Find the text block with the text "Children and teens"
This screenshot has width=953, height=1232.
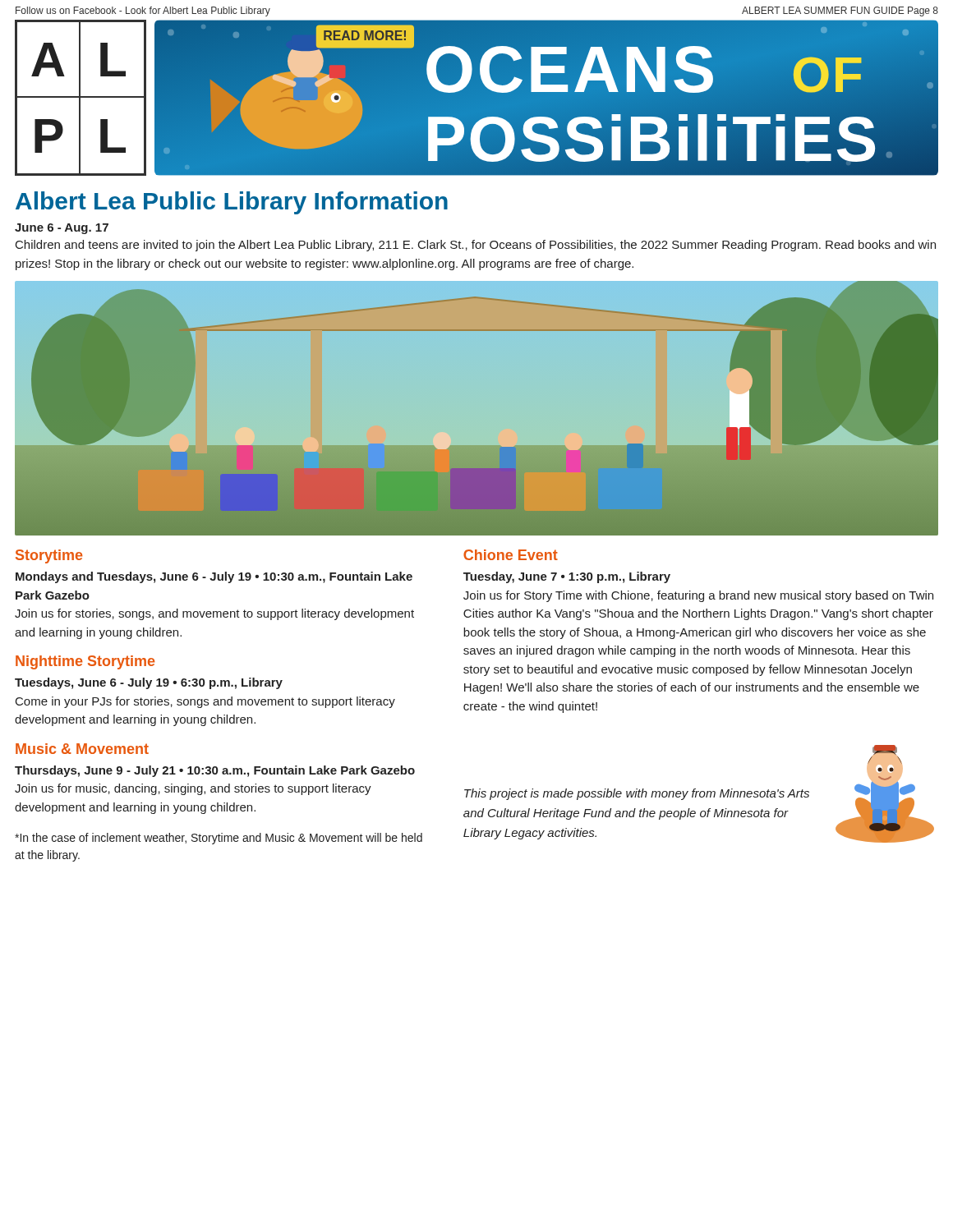point(476,254)
